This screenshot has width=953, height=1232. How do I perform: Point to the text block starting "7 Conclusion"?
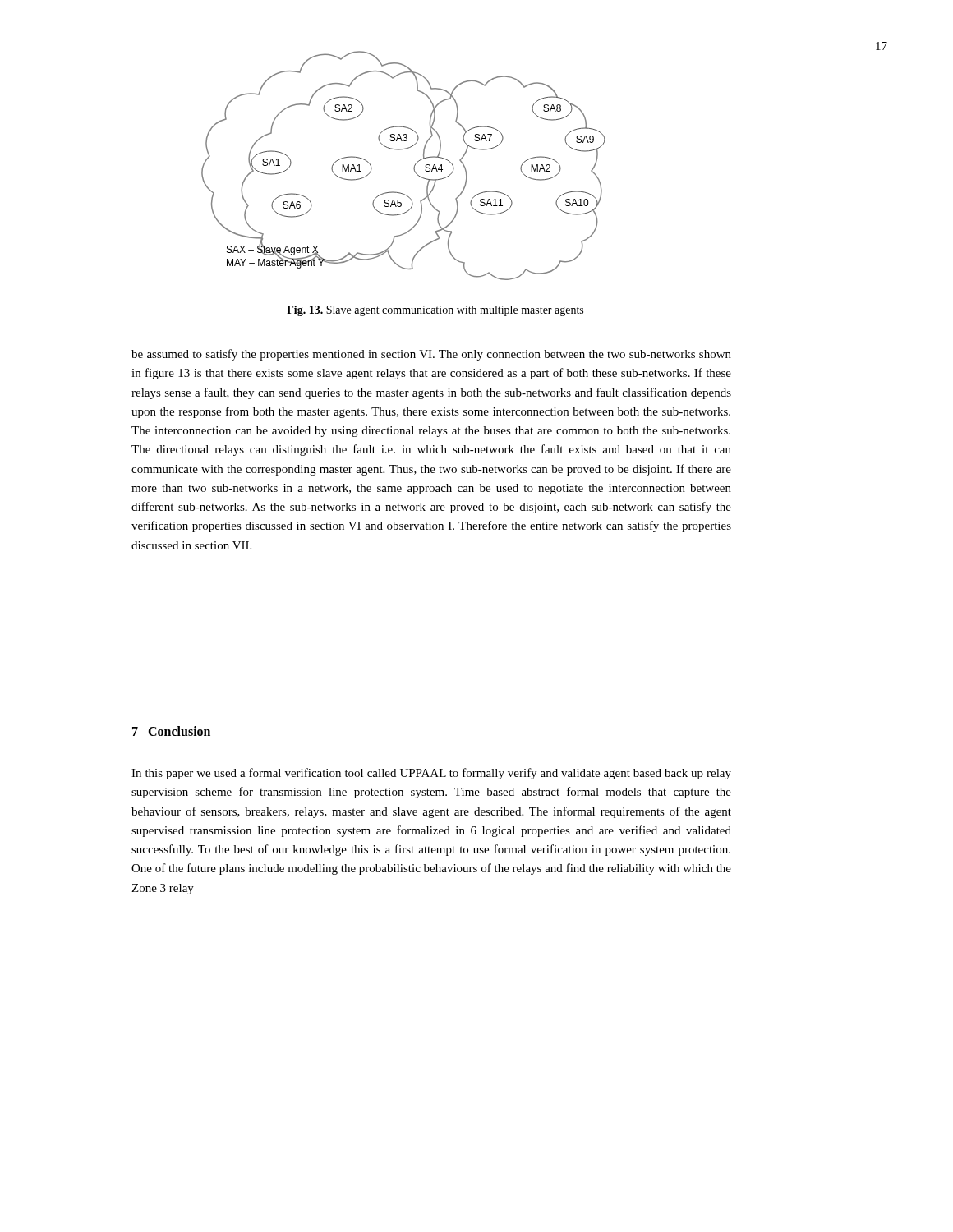coord(171,731)
